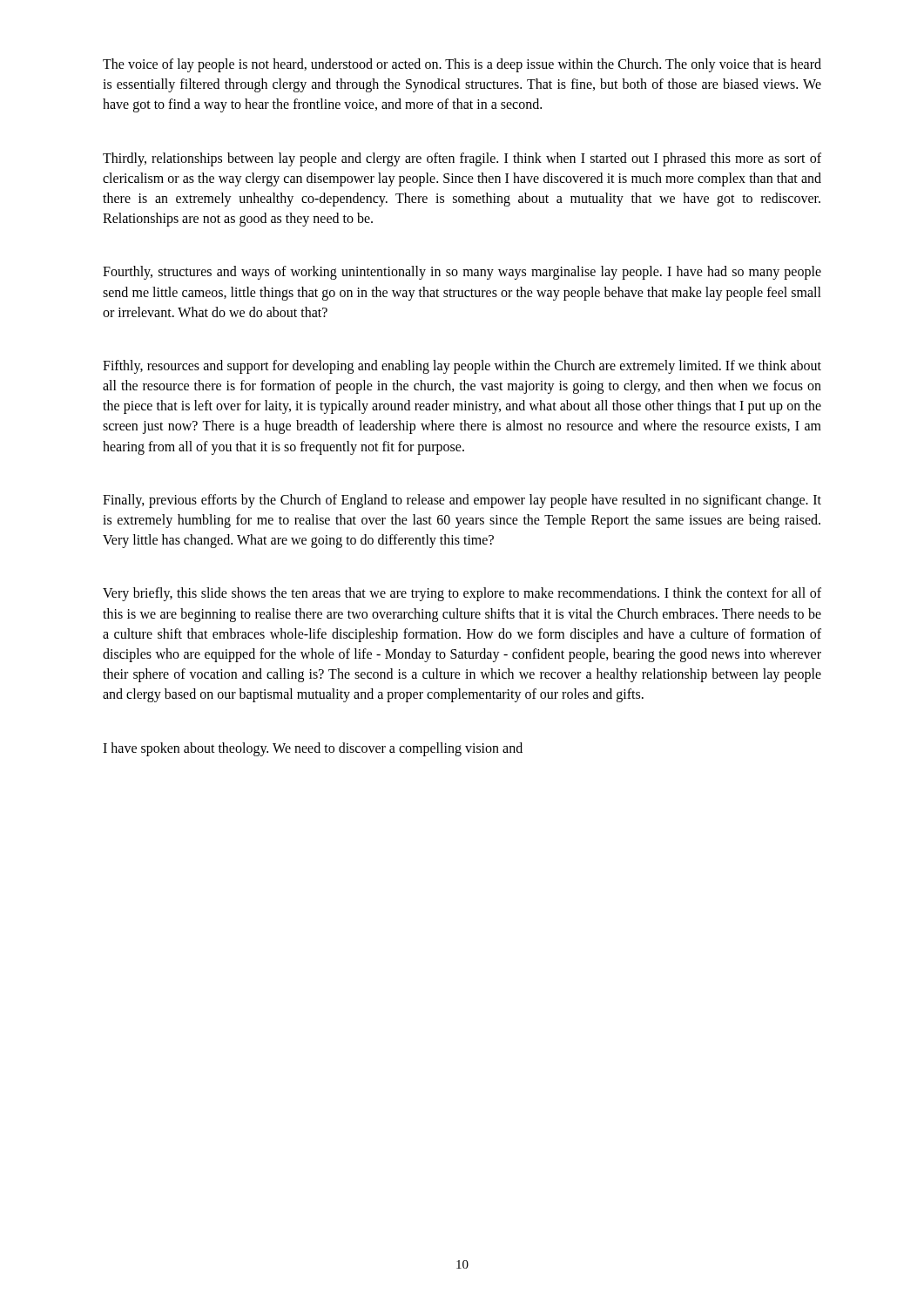Locate the block of text that opens with "Fourthly, structures and"
The height and width of the screenshot is (1307, 924).
tap(462, 292)
